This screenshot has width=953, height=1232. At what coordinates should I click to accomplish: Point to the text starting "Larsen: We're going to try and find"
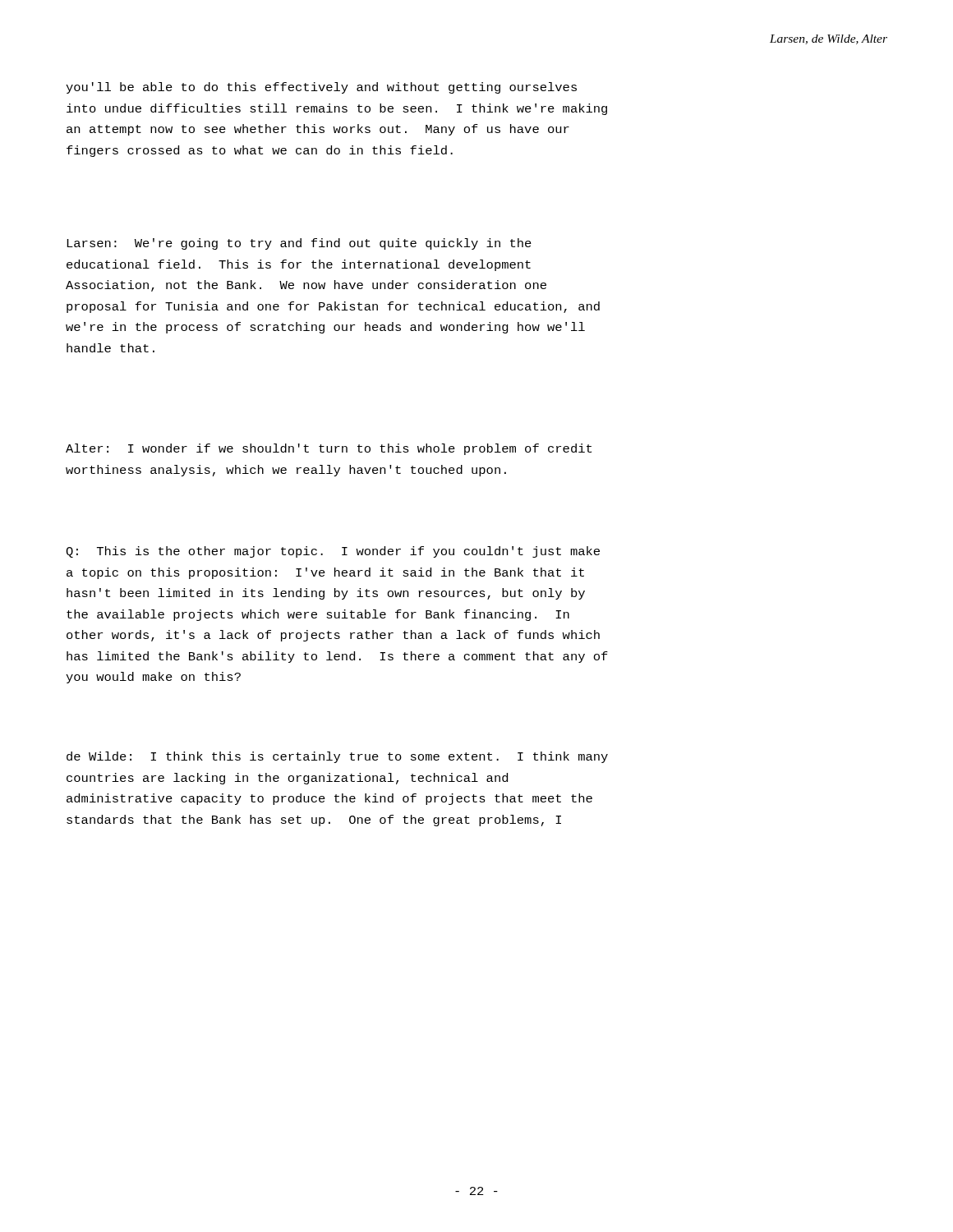coord(333,296)
